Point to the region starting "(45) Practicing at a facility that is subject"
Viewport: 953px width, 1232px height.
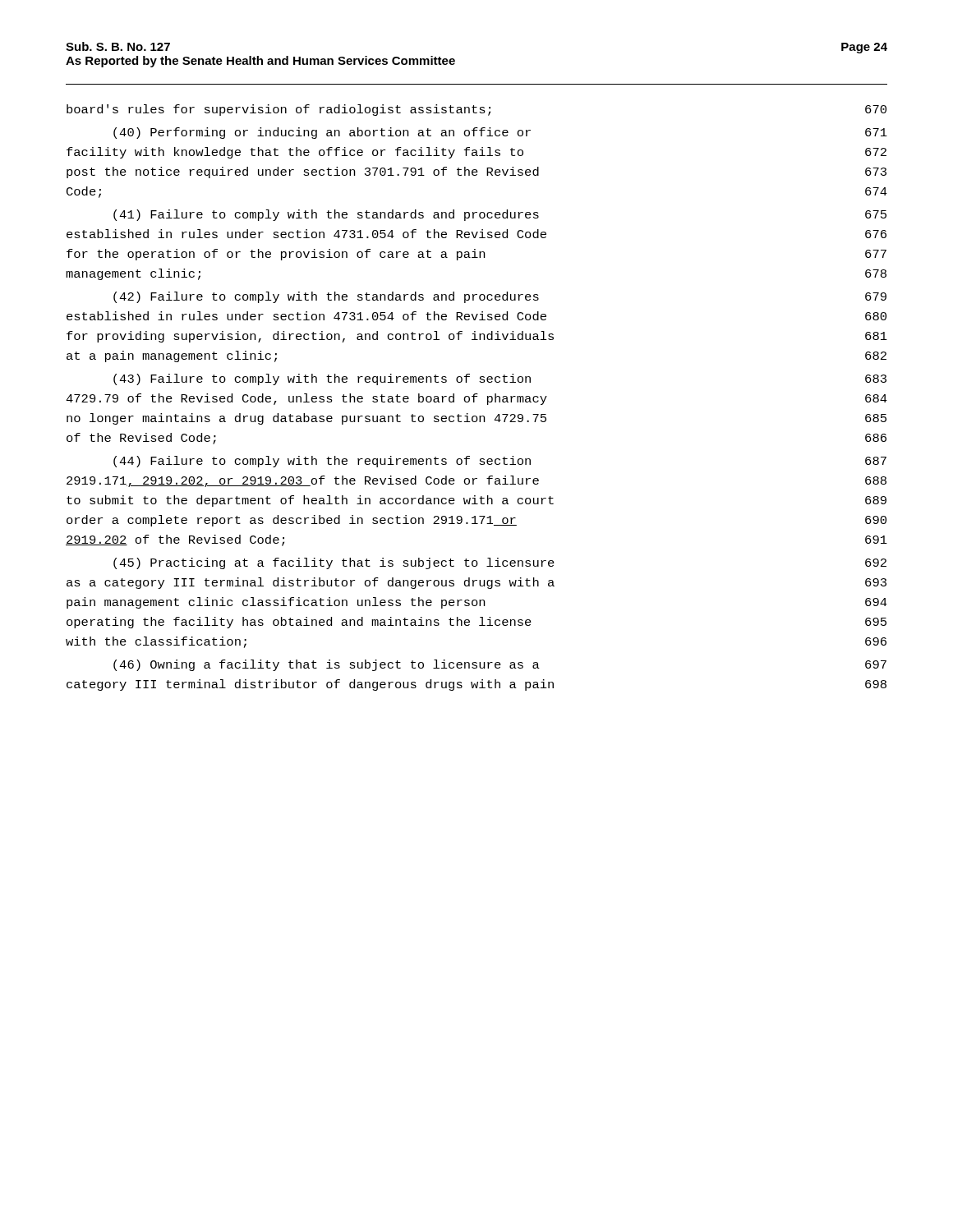(x=476, y=603)
